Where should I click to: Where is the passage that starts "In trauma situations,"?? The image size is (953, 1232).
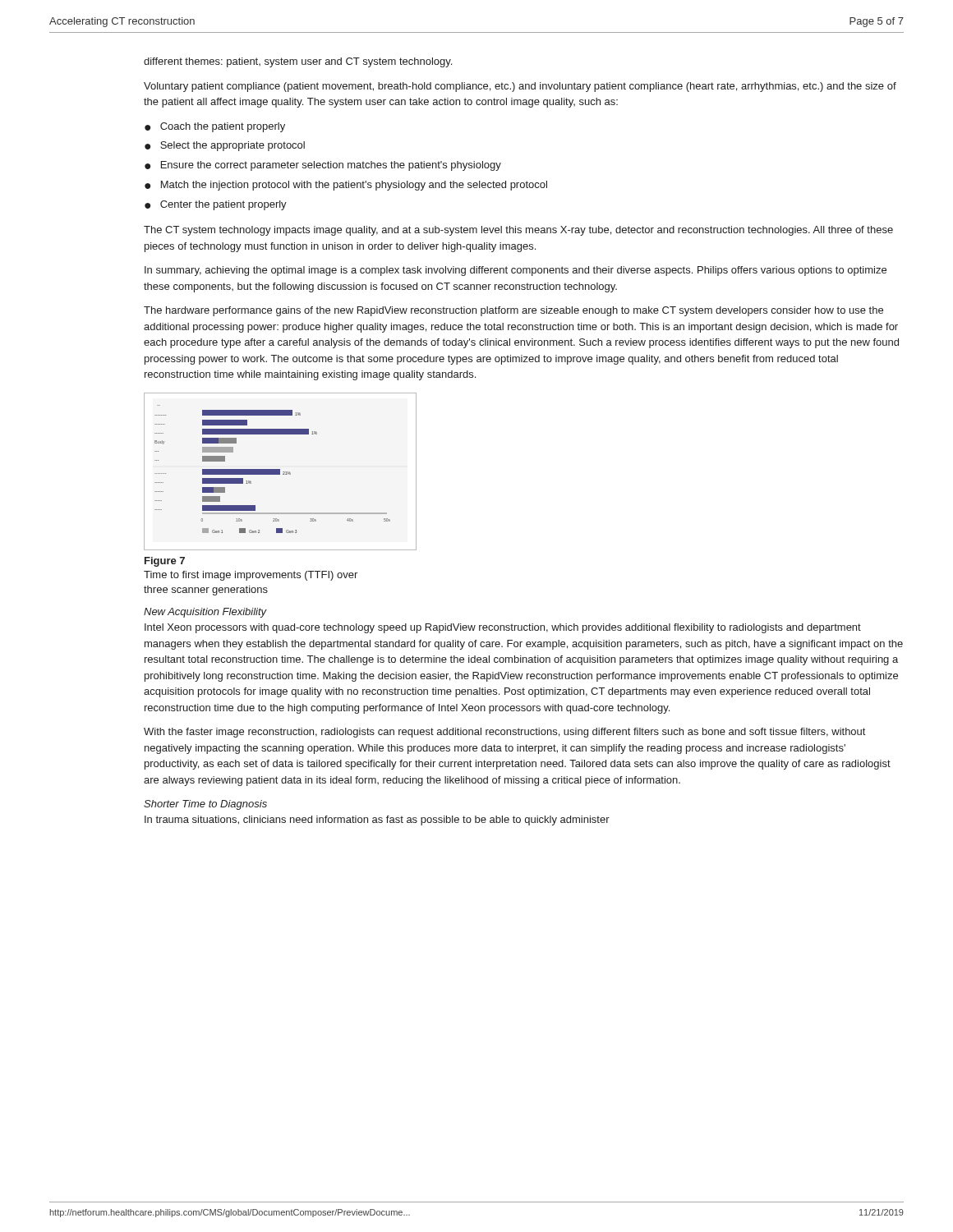[x=376, y=820]
